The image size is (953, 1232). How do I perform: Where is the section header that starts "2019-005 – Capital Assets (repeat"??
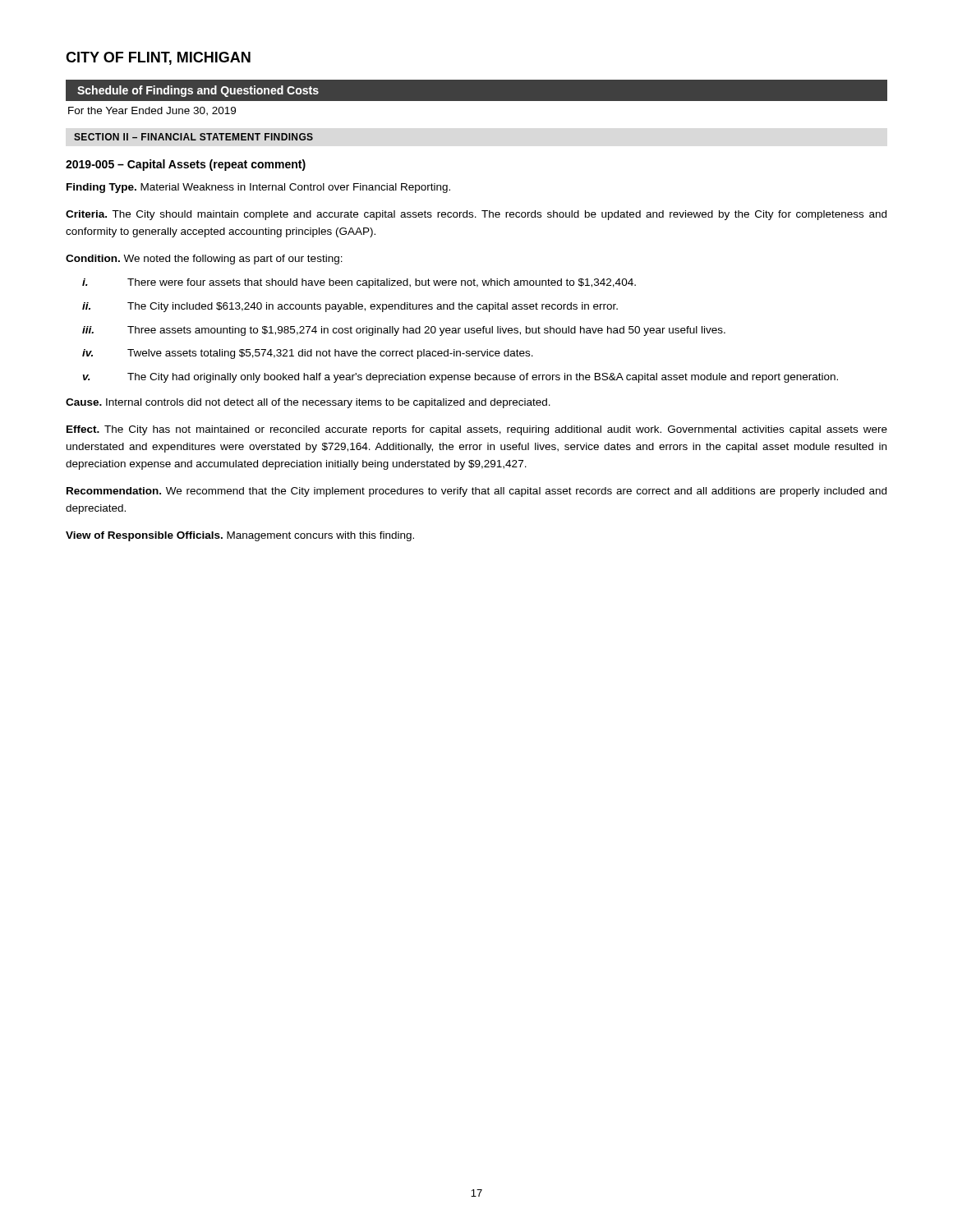coord(186,164)
